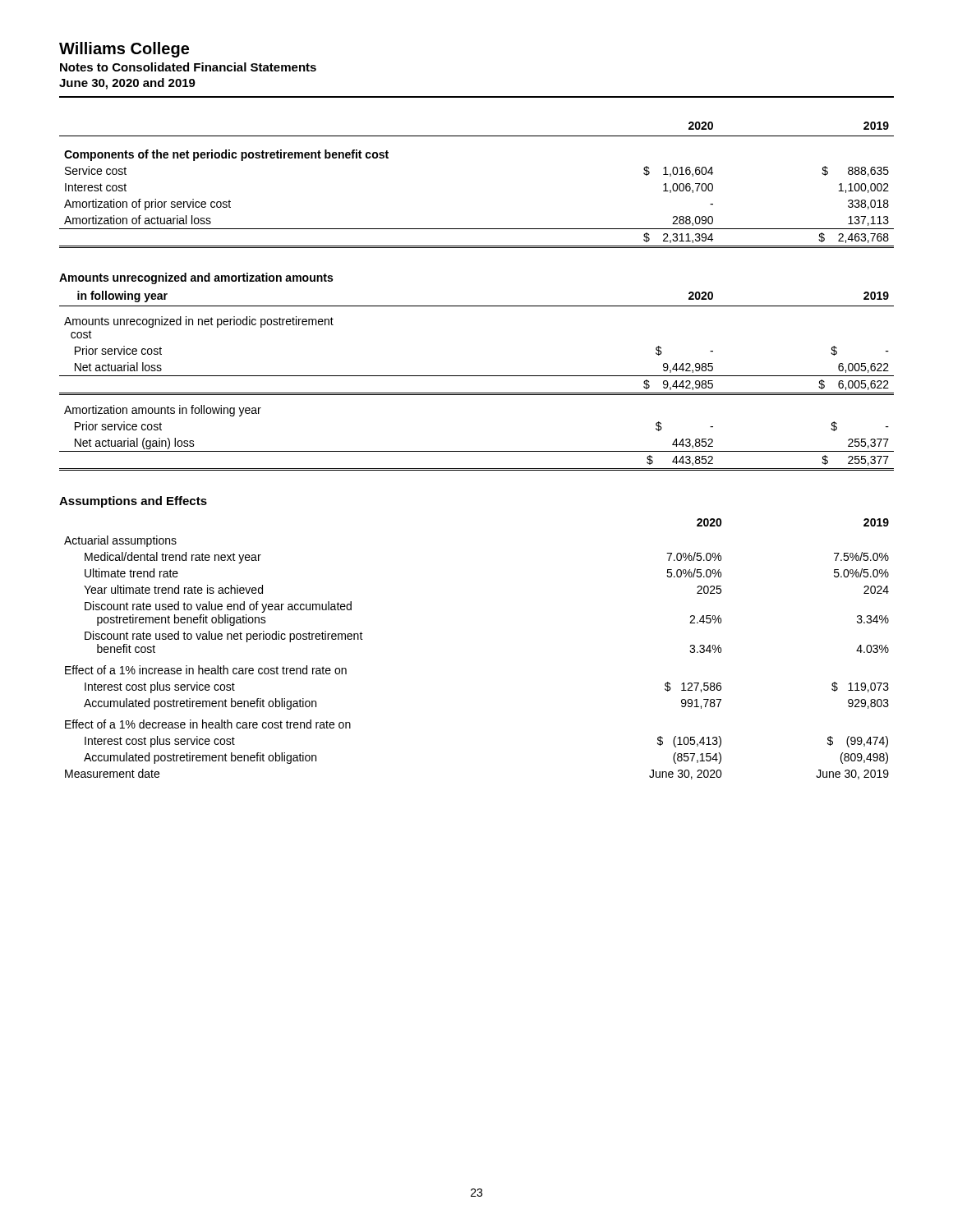Screen dimensions: 1232x953
Task: Locate the table with the text "Amortization of prior"
Action: pyautogui.click(x=476, y=183)
